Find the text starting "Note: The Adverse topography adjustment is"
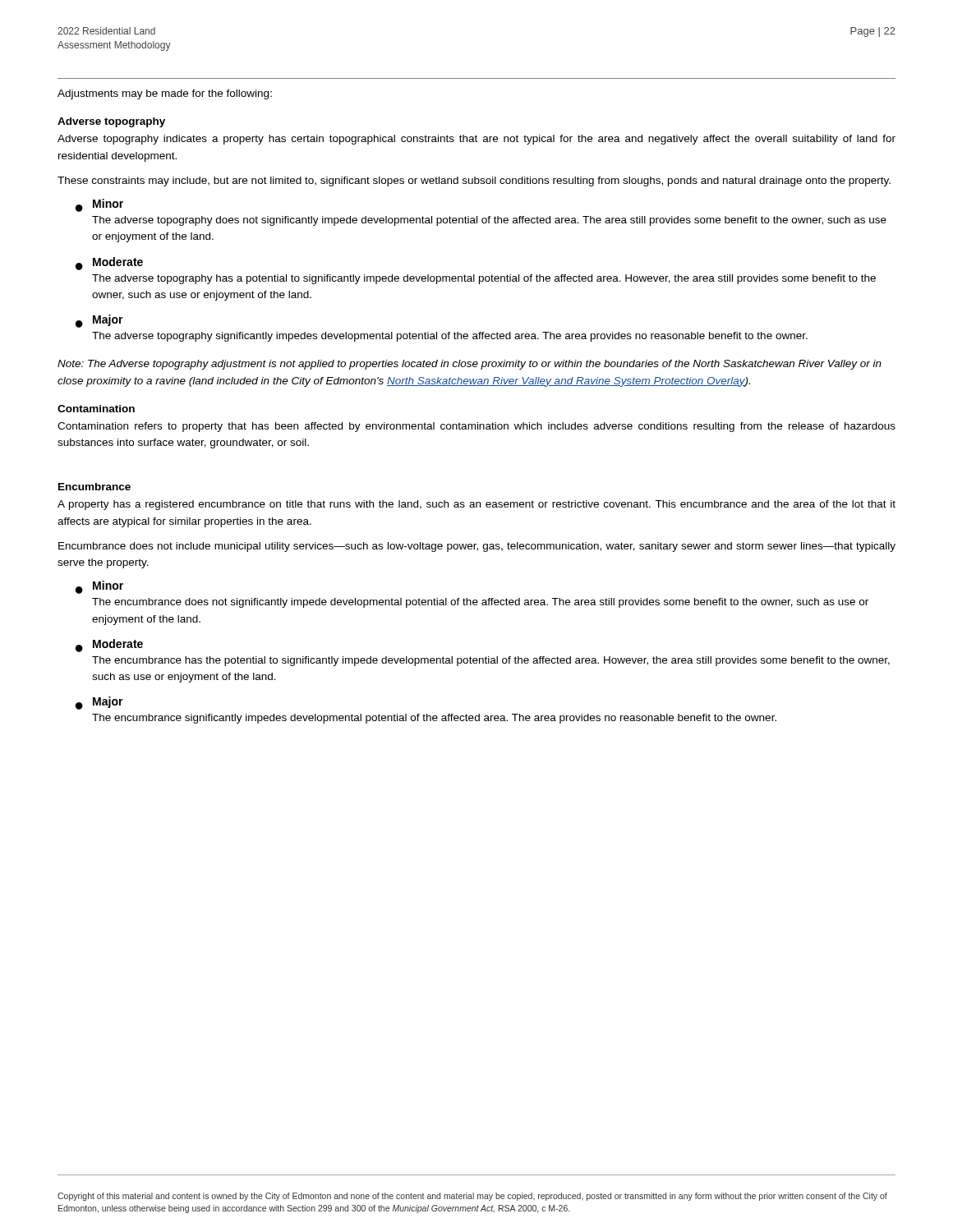The width and height of the screenshot is (953, 1232). (469, 372)
